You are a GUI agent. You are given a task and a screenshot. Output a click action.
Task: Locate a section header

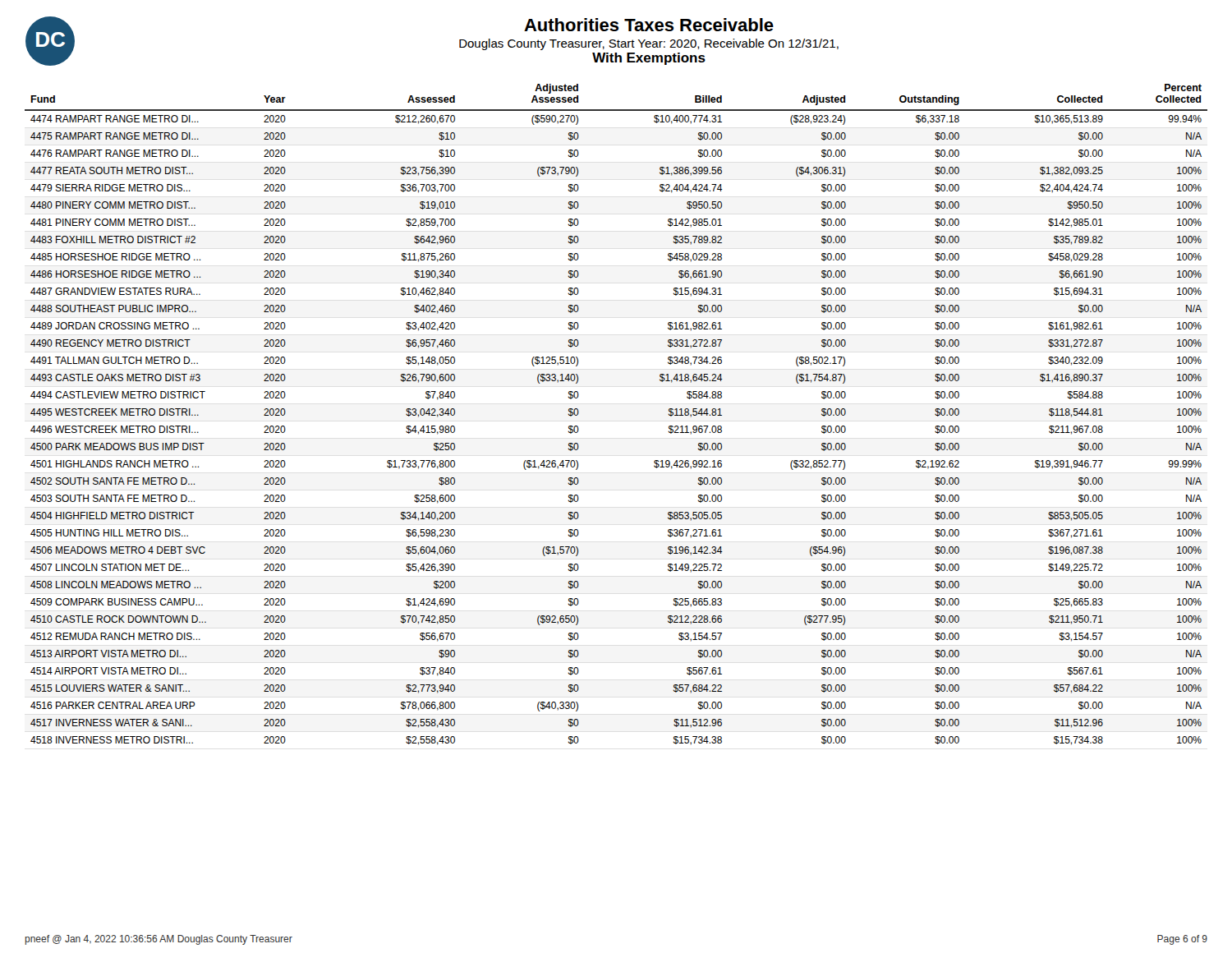[x=649, y=58]
